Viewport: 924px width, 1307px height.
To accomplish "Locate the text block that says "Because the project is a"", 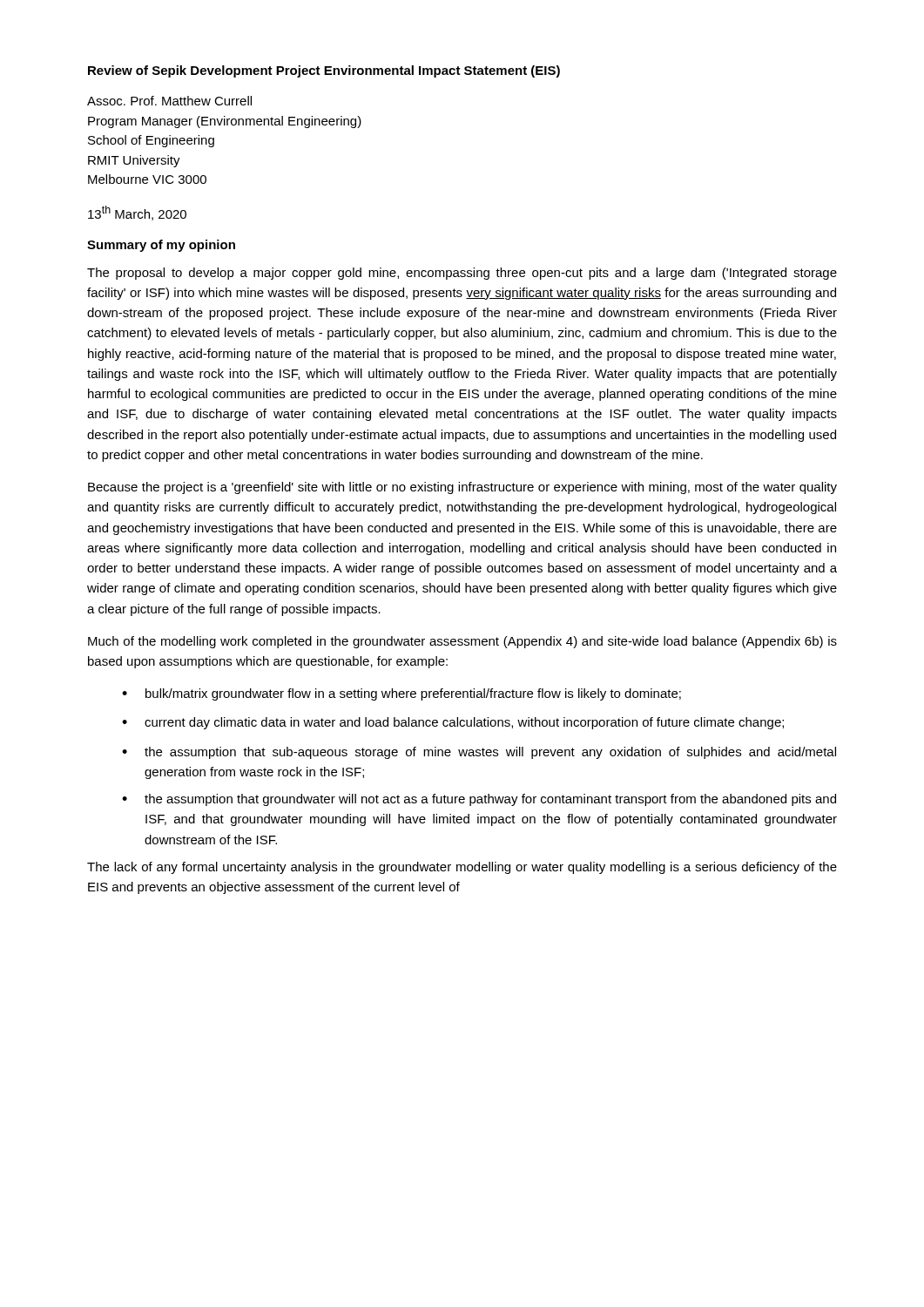I will click(462, 547).
